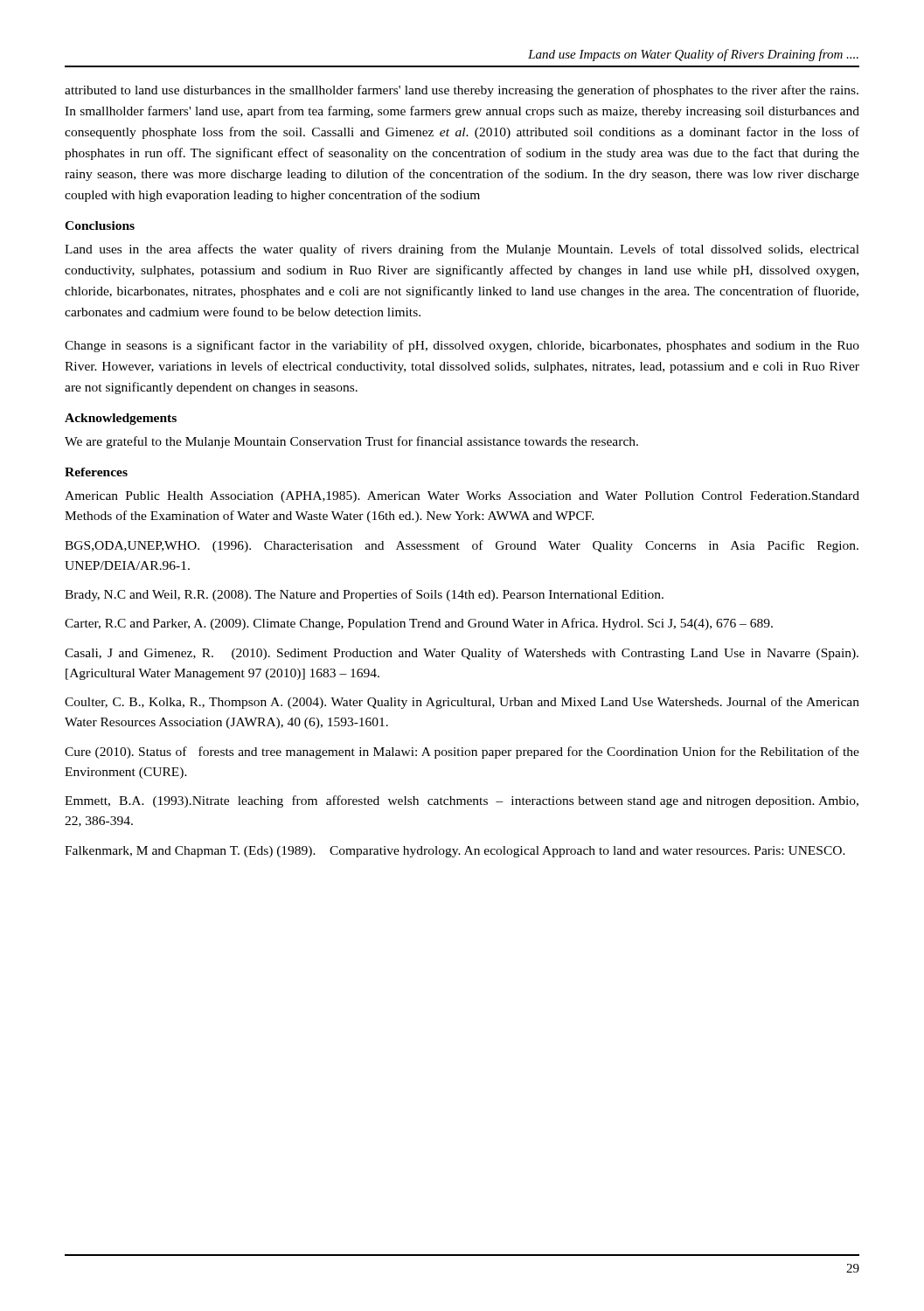The height and width of the screenshot is (1311, 924).
Task: Select the list item containing "Carter, R.C and Parker, A. (2009). Climate Change,"
Action: 462,623
